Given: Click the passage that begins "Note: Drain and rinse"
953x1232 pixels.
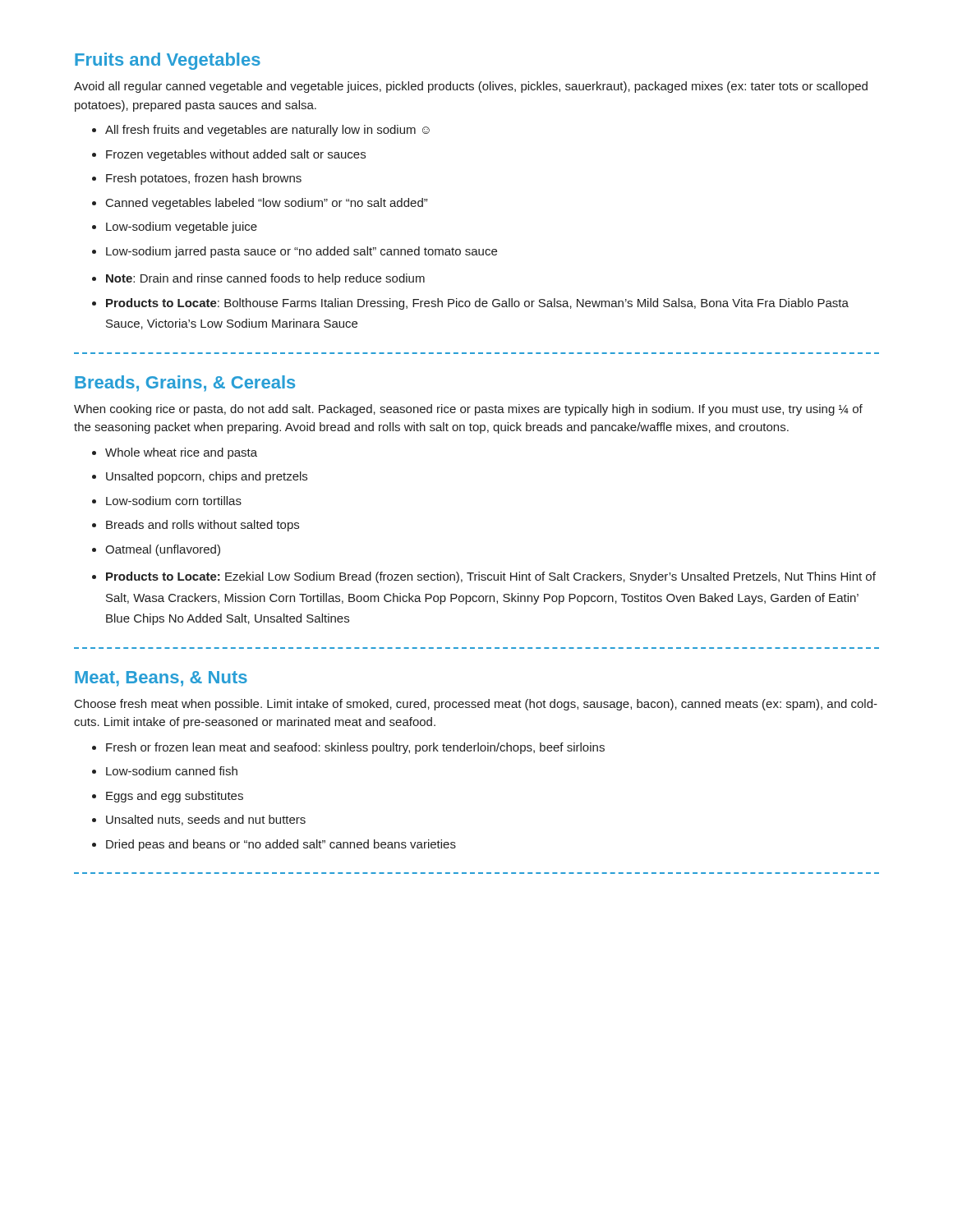Looking at the screenshot, I should pyautogui.click(x=258, y=279).
